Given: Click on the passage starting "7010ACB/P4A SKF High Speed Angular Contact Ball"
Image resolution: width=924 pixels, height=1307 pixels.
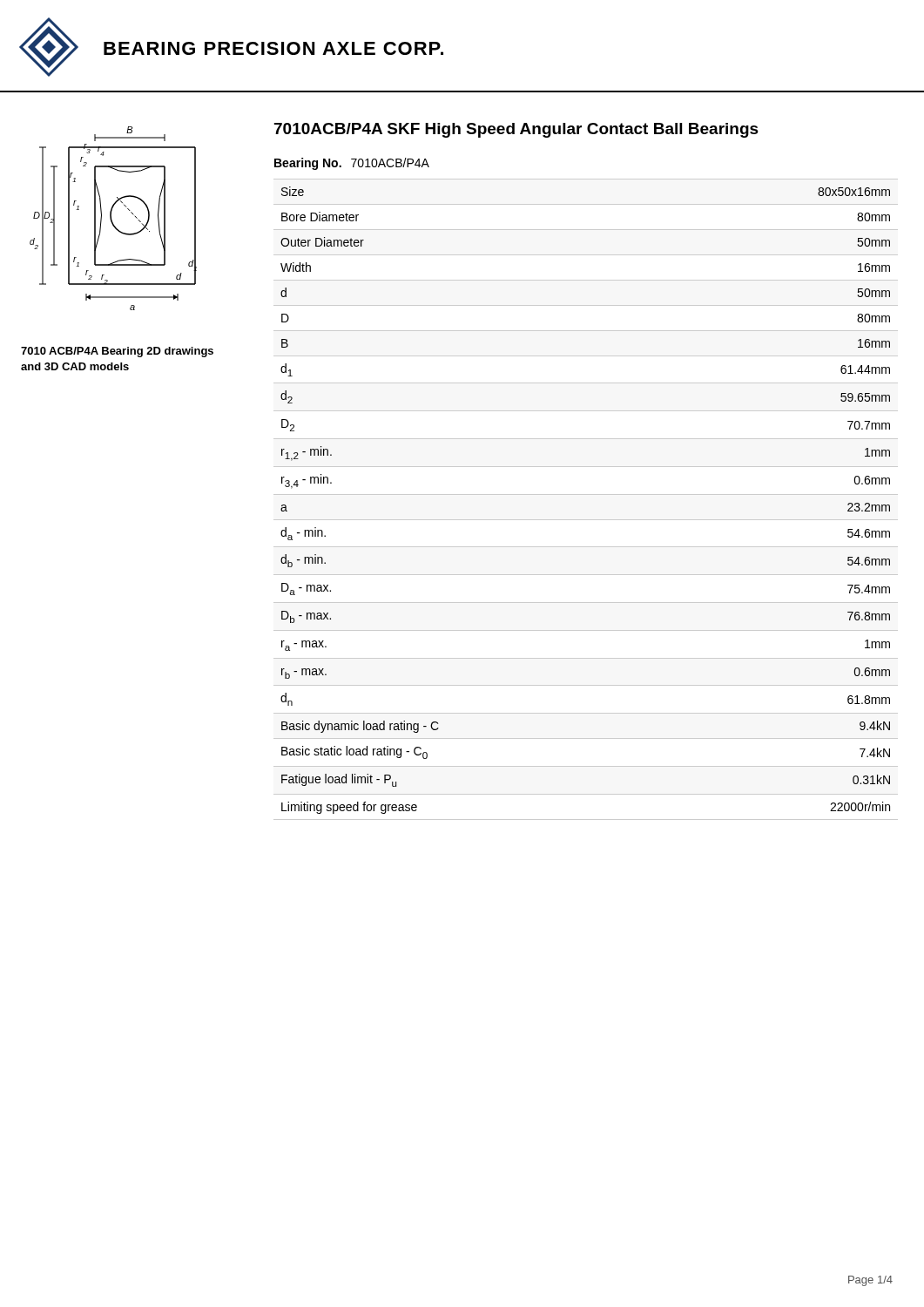Looking at the screenshot, I should tap(516, 128).
